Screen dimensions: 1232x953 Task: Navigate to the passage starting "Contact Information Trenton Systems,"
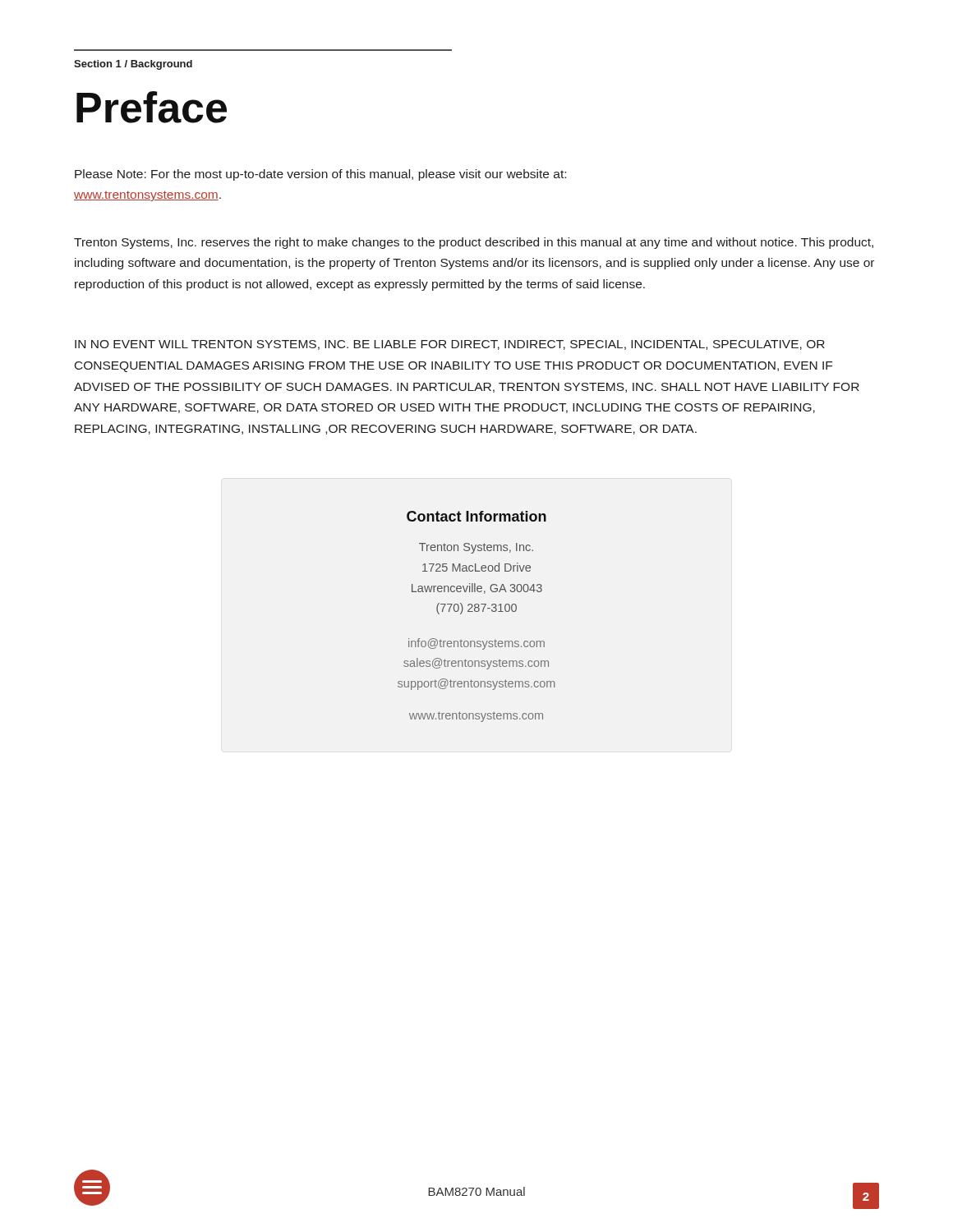(476, 615)
